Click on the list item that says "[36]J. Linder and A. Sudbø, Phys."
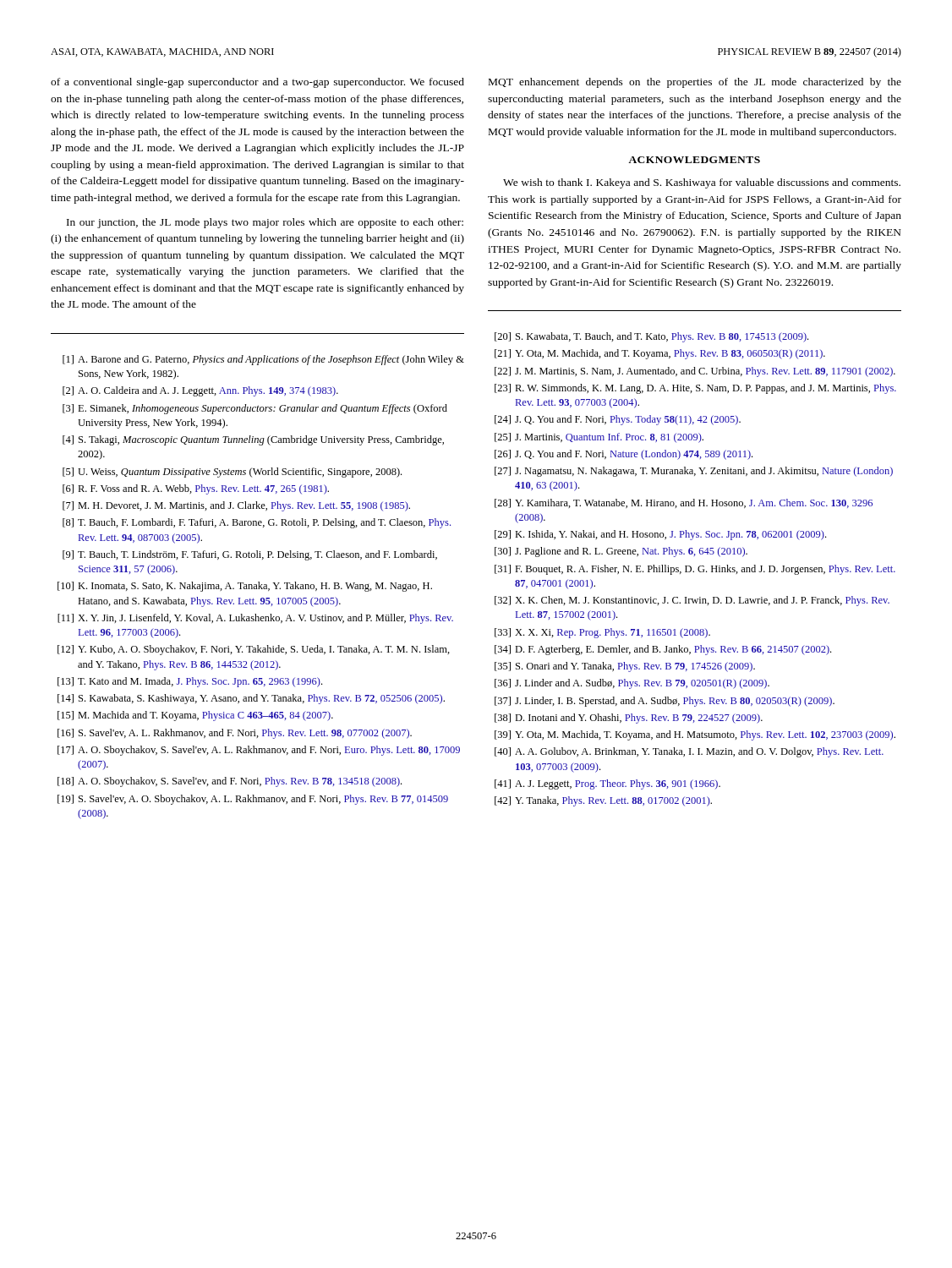 pyautogui.click(x=695, y=684)
